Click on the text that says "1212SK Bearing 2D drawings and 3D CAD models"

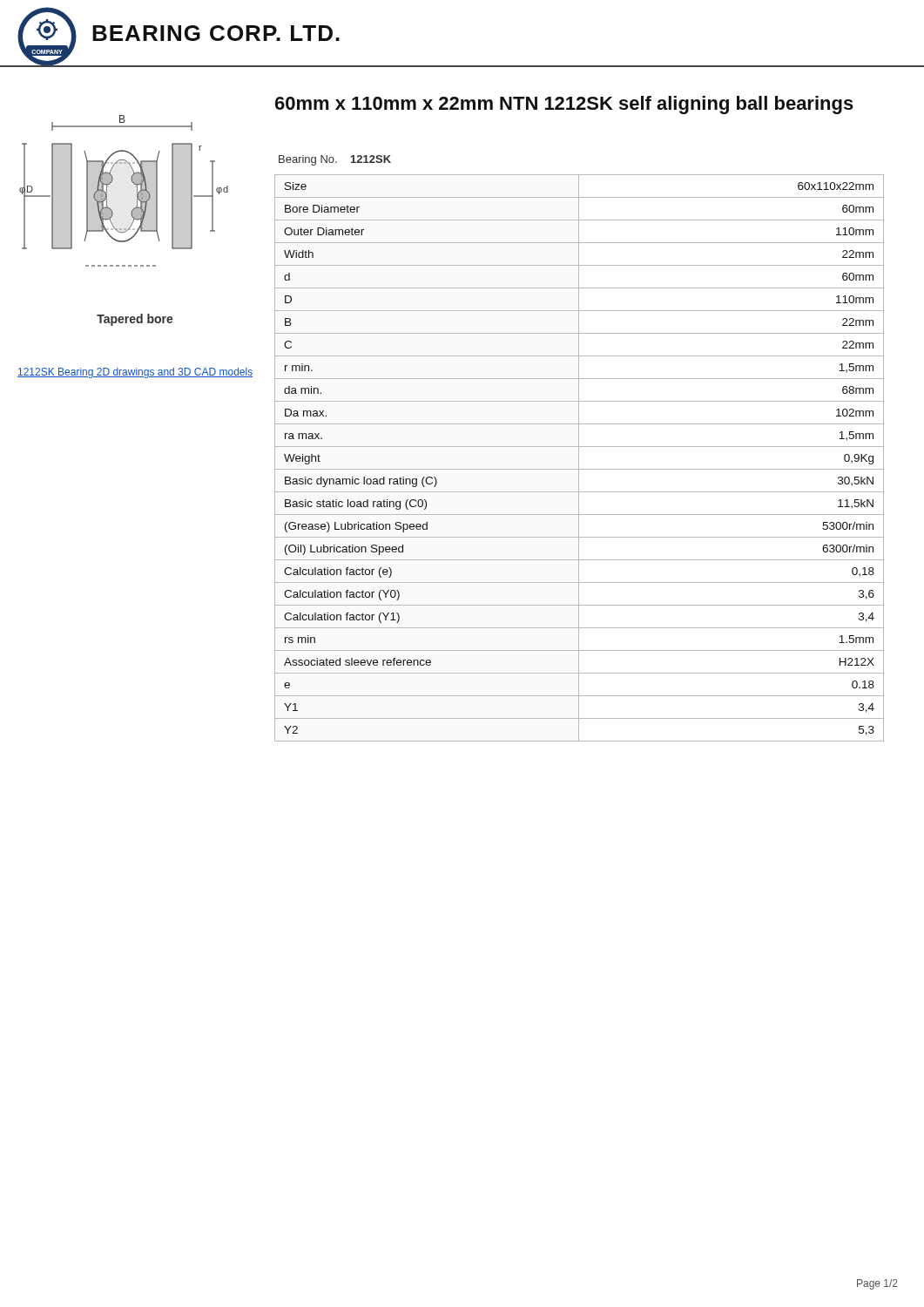pos(135,372)
